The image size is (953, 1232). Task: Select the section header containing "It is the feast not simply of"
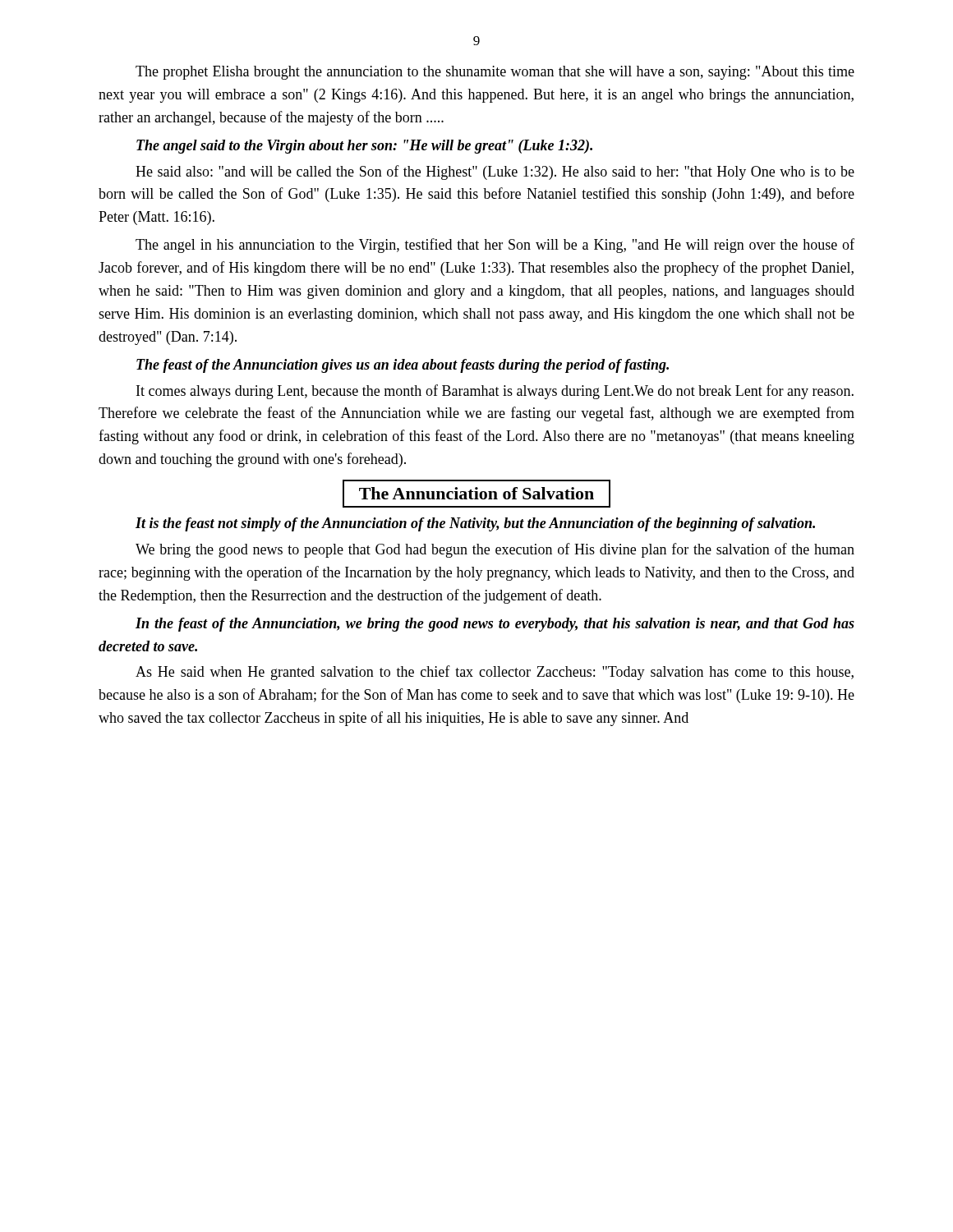[x=476, y=524]
